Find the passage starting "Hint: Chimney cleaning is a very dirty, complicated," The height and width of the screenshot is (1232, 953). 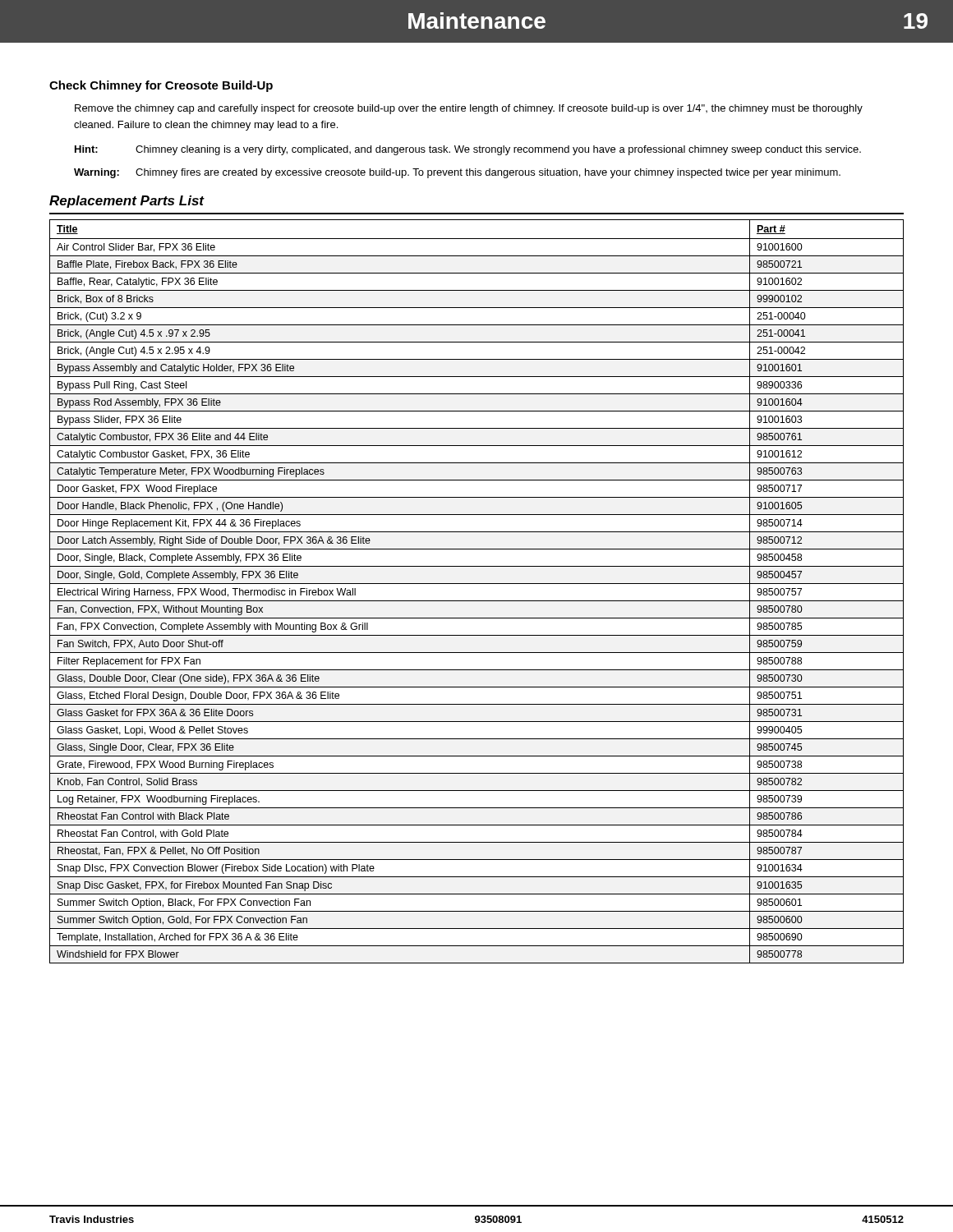(468, 150)
